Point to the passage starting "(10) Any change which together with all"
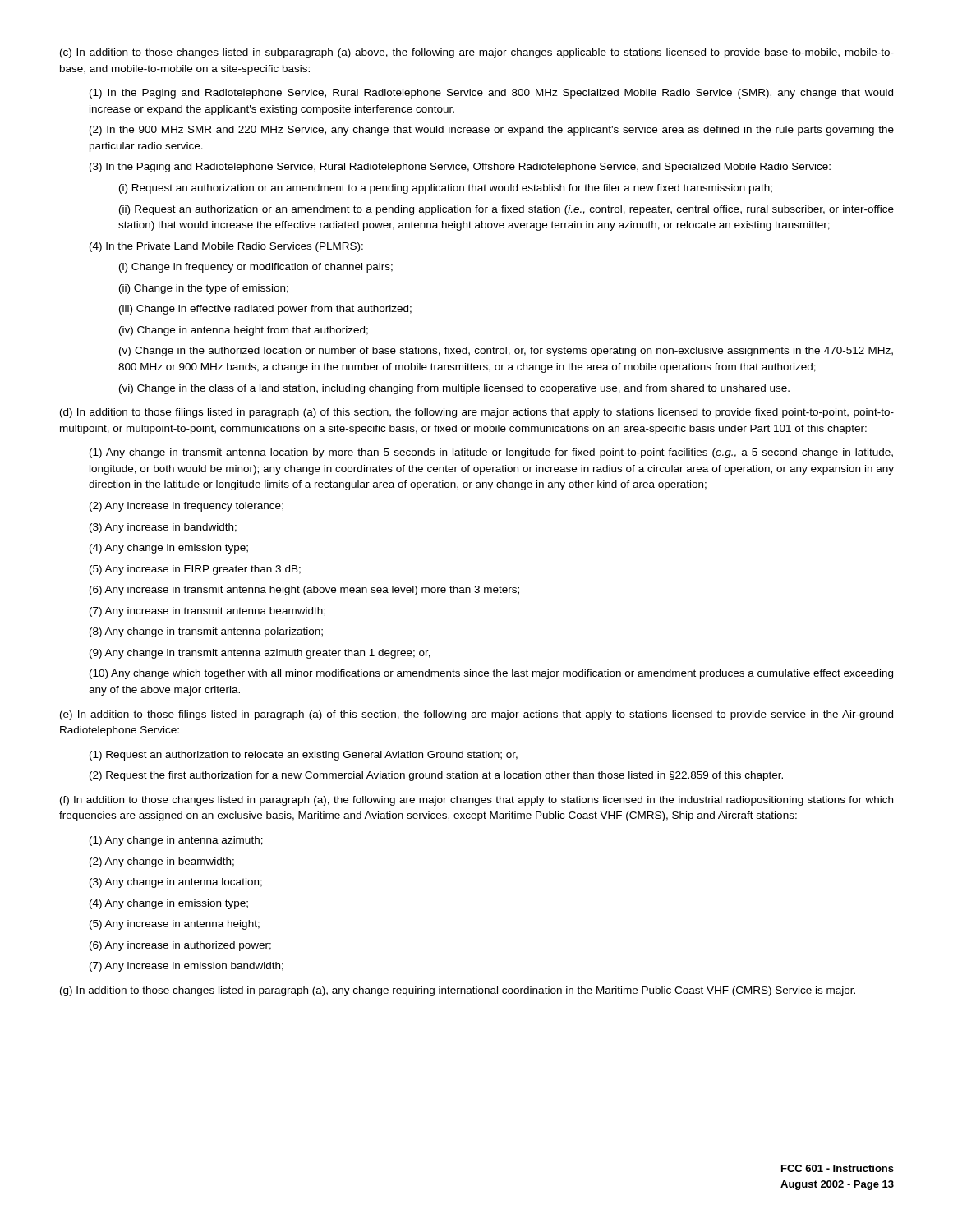The height and width of the screenshot is (1232, 953). [x=491, y=681]
